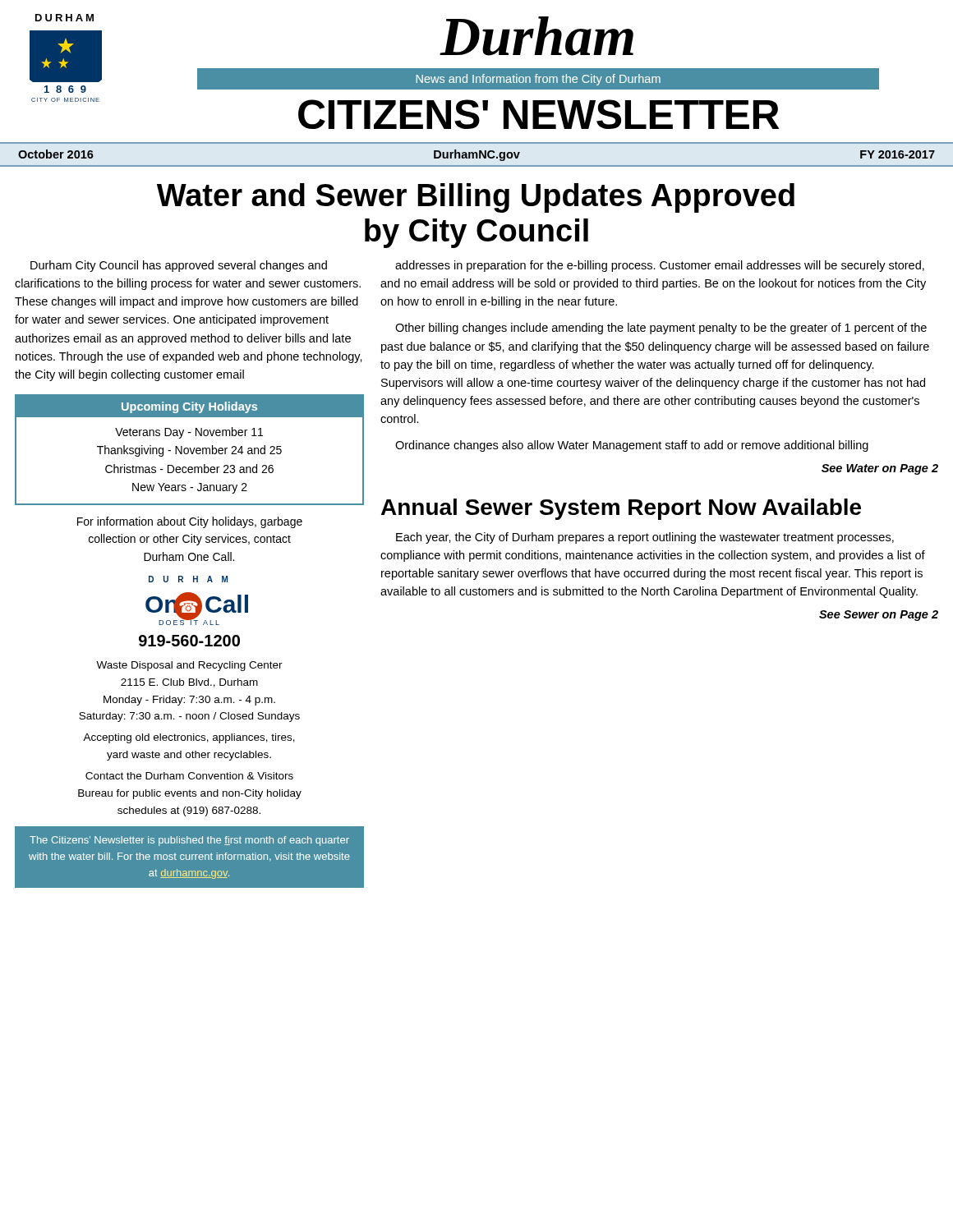Find the region starting "Other billing changes include"
953x1232 pixels.
[x=655, y=374]
